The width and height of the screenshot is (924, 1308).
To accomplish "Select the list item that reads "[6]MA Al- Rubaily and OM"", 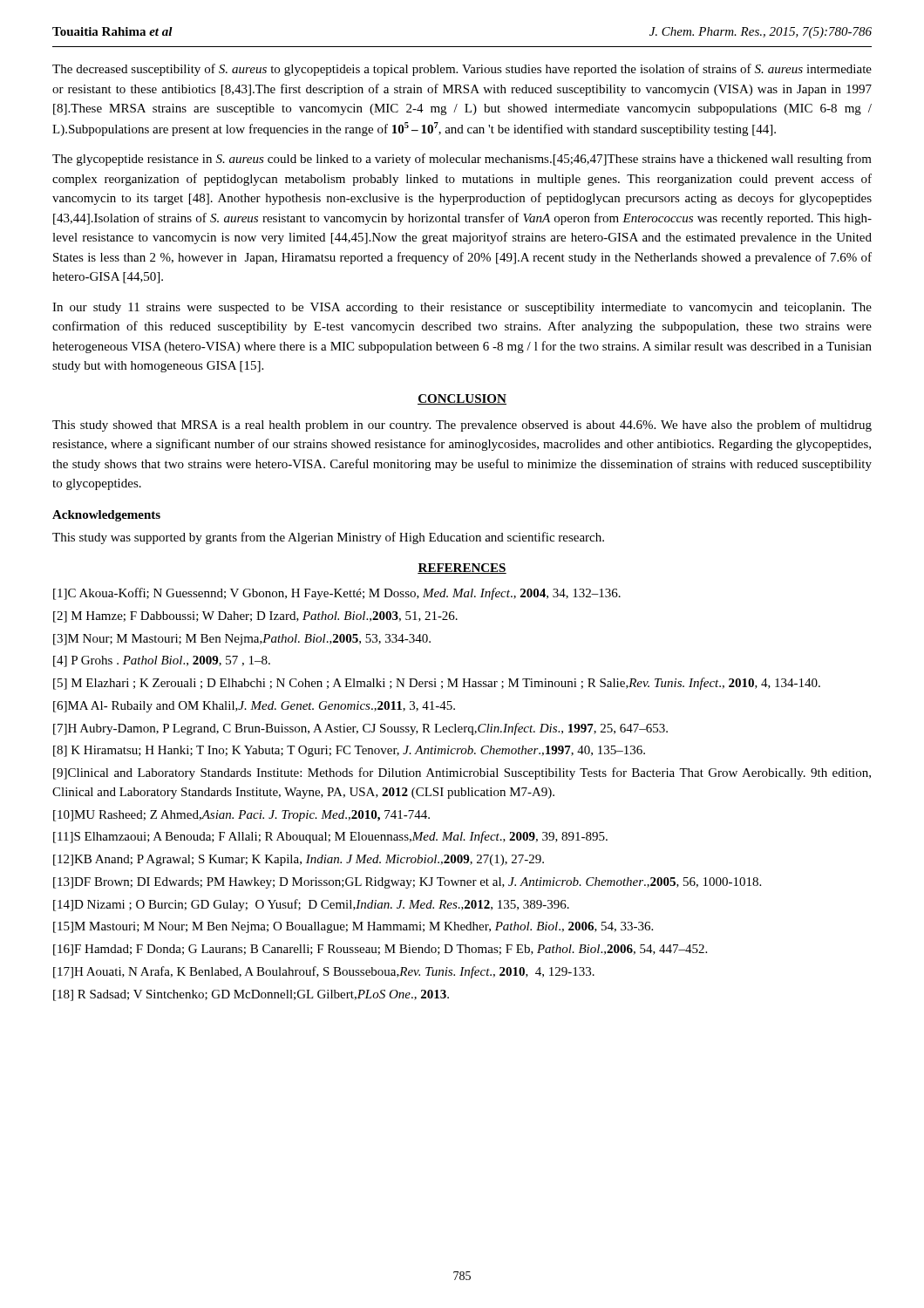I will (x=254, y=705).
